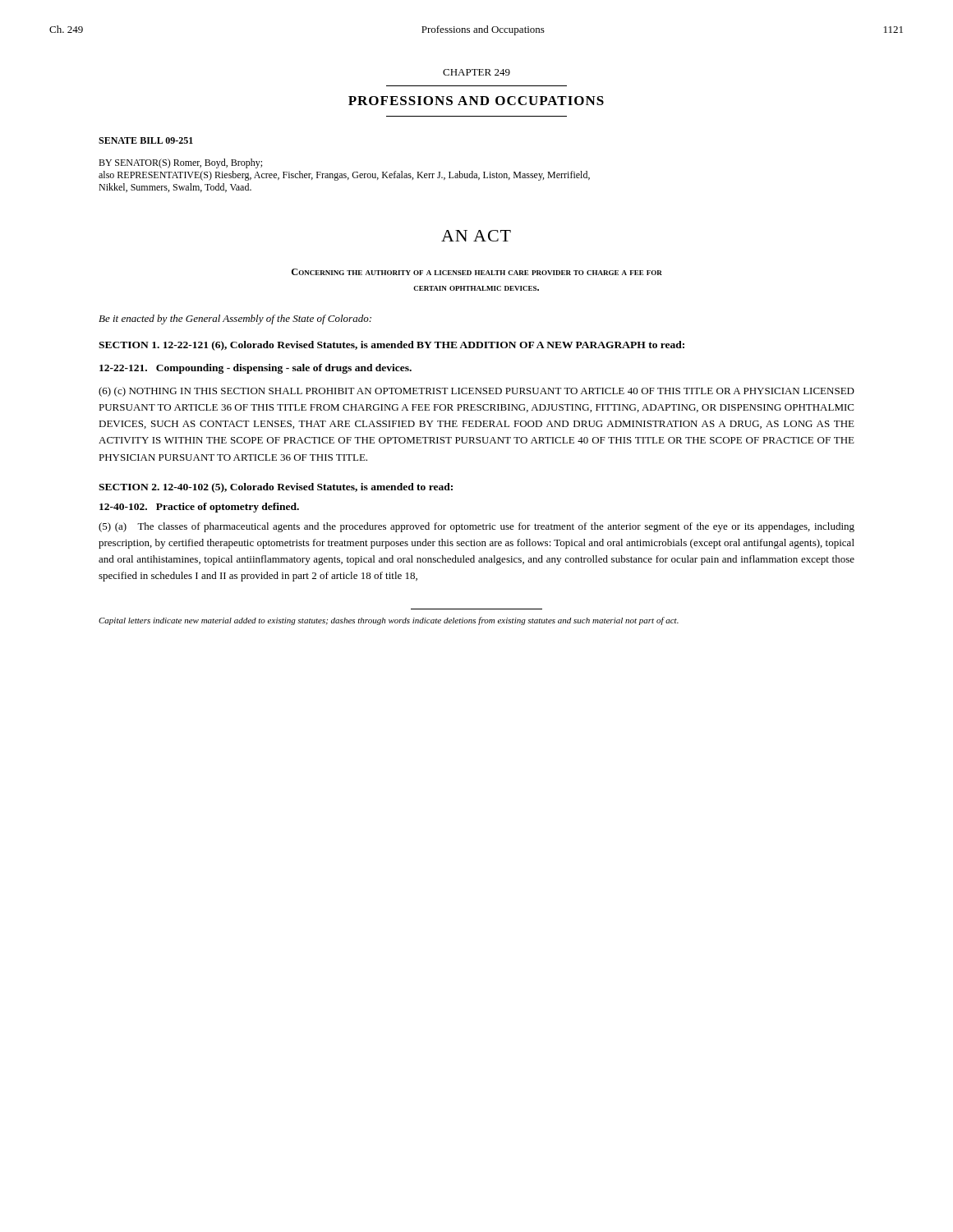Find the title containing "PROFESSIONS AND OCCUPATIONS"
This screenshot has width=953, height=1232.
[x=476, y=101]
